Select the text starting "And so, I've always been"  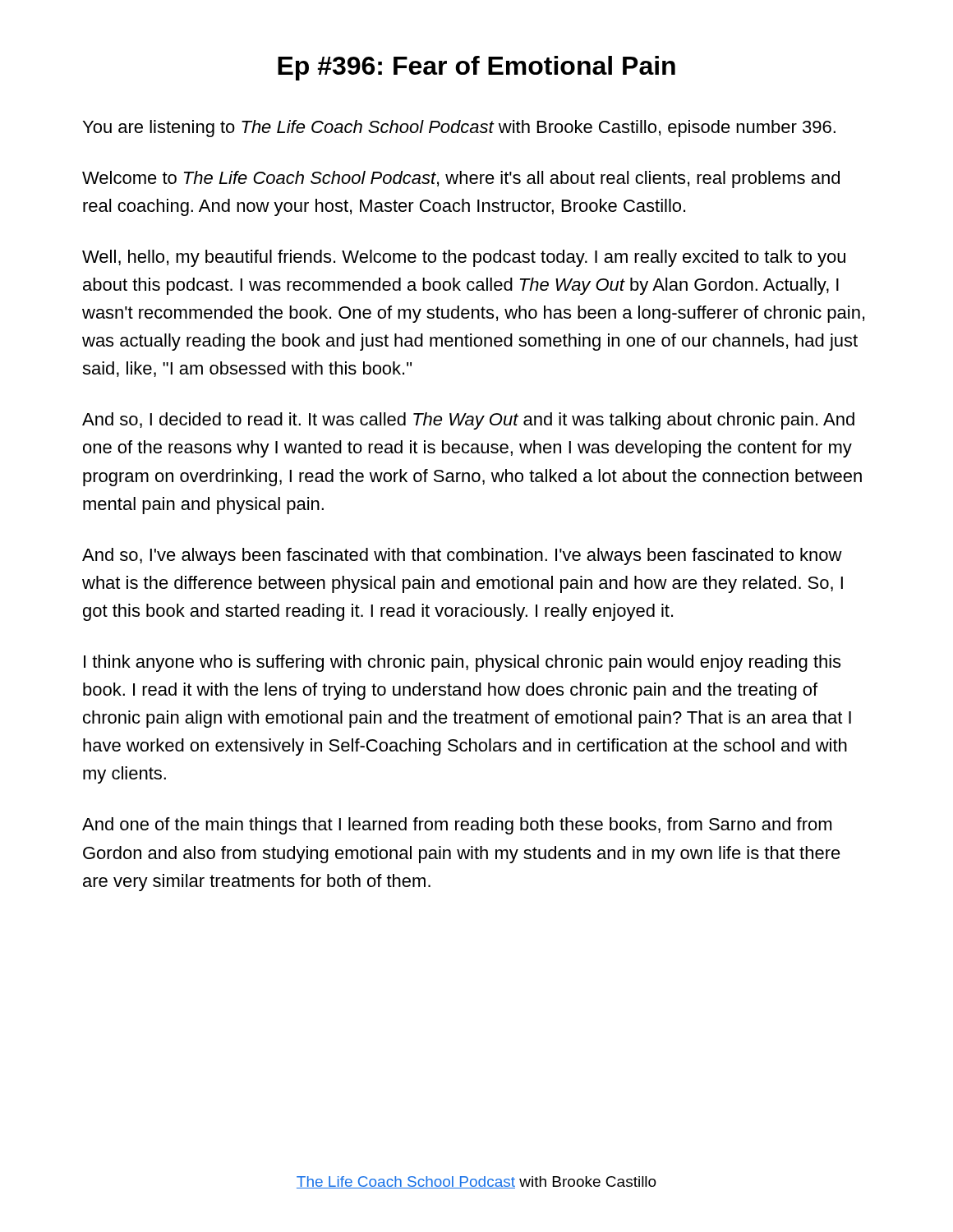[463, 583]
